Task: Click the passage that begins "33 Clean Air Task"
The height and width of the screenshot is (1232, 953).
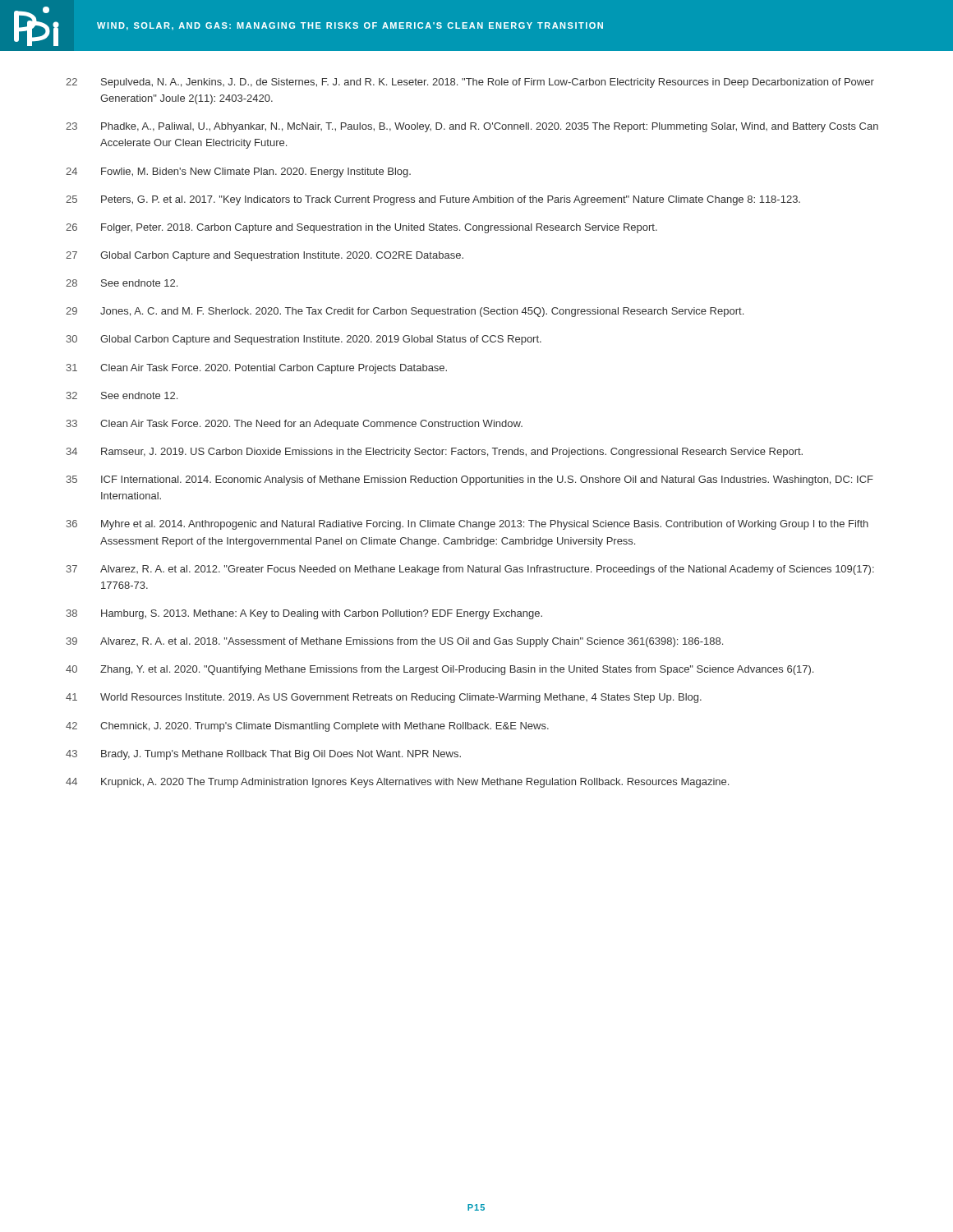Action: point(476,424)
